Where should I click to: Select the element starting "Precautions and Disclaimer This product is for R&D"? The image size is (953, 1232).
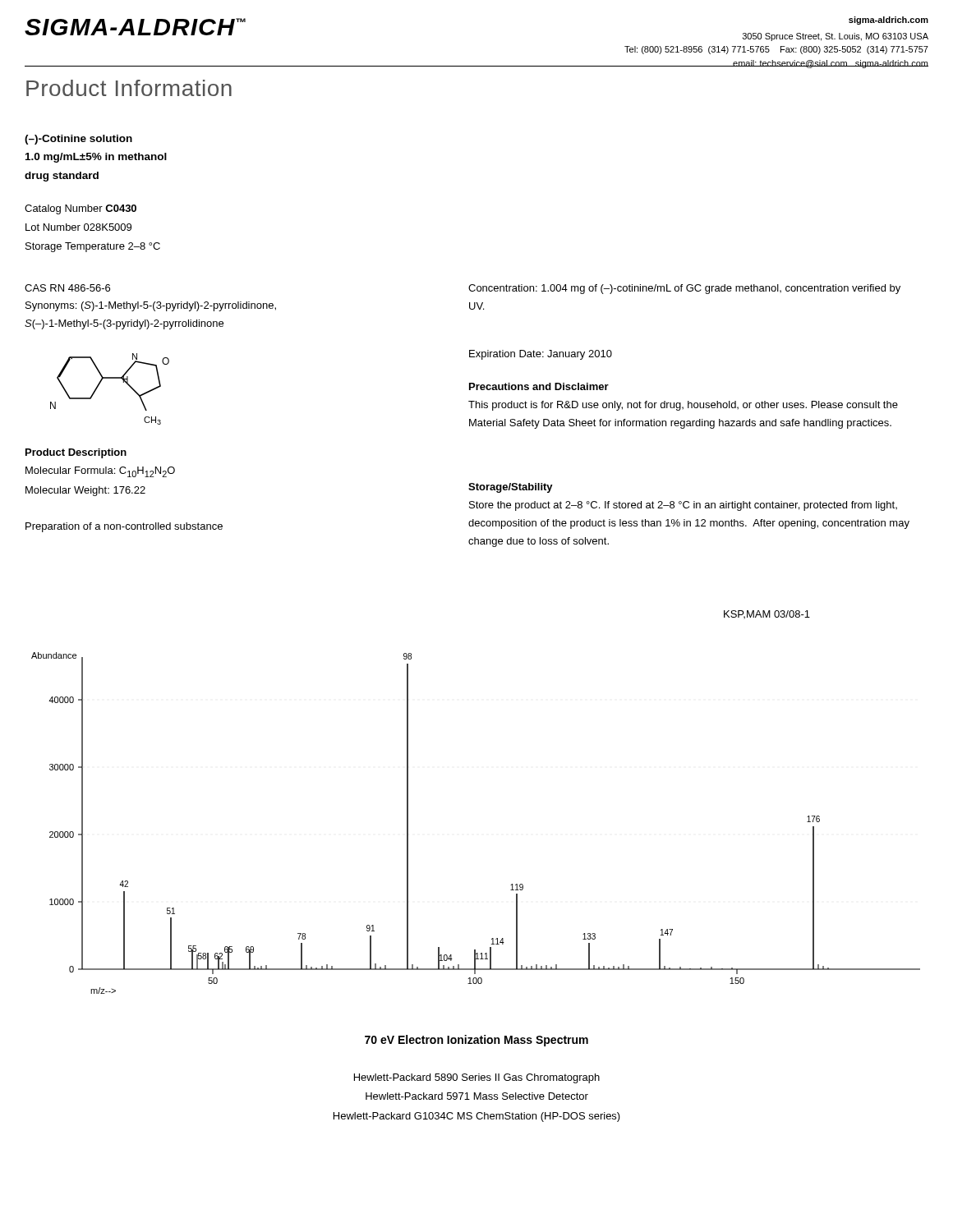(x=683, y=405)
